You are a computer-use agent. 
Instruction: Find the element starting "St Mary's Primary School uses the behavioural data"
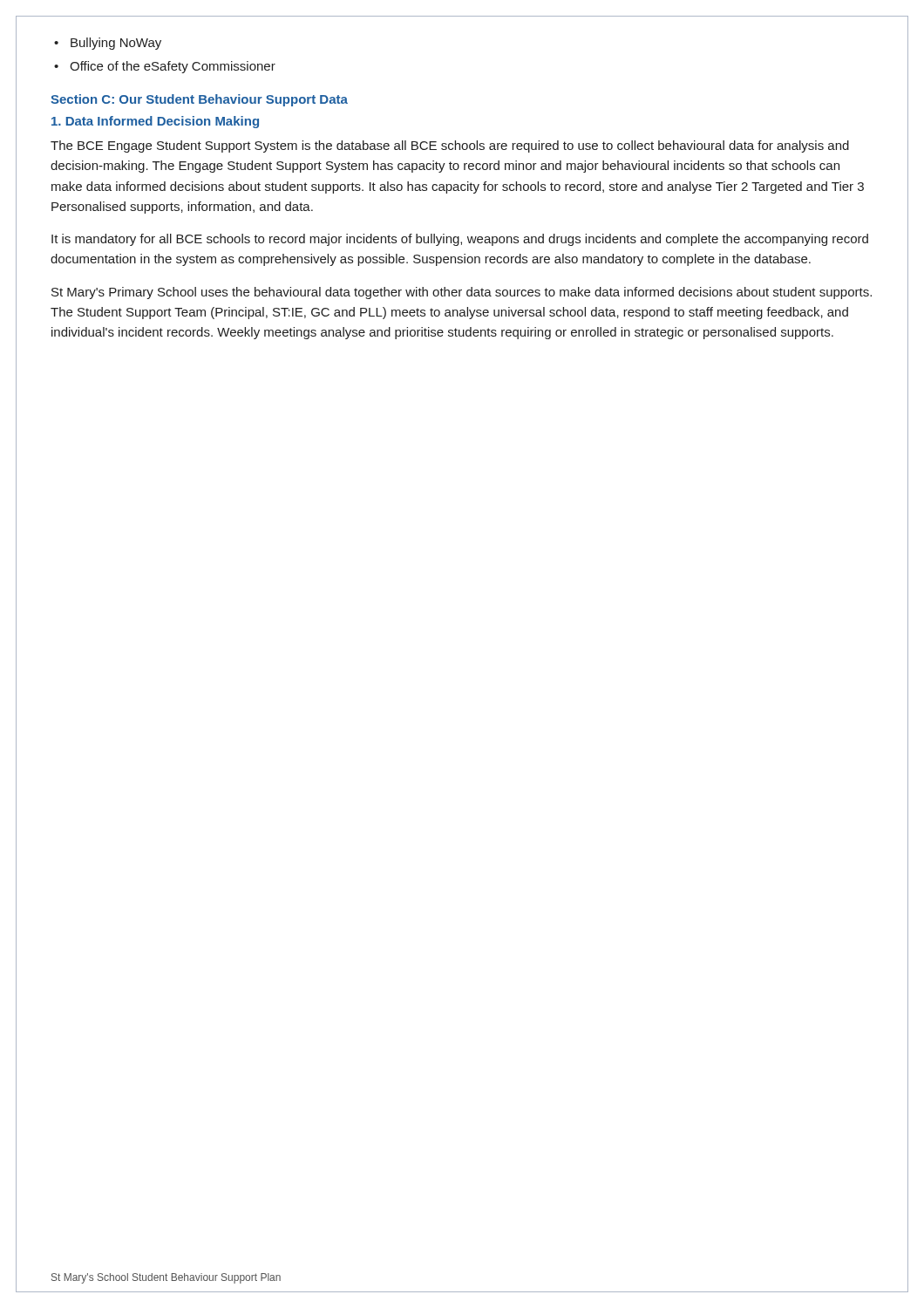(462, 312)
